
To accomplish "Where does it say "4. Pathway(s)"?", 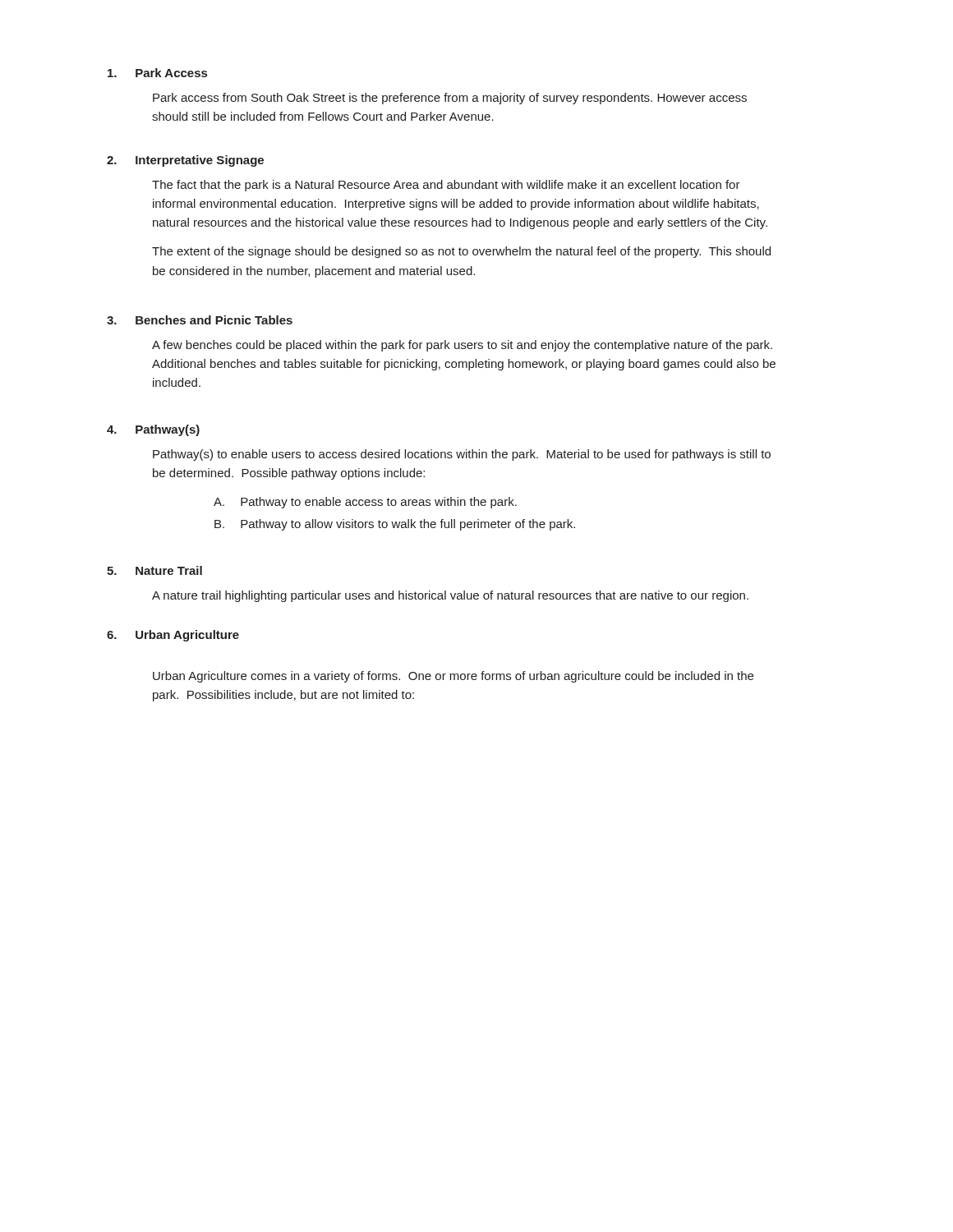I will [153, 429].
